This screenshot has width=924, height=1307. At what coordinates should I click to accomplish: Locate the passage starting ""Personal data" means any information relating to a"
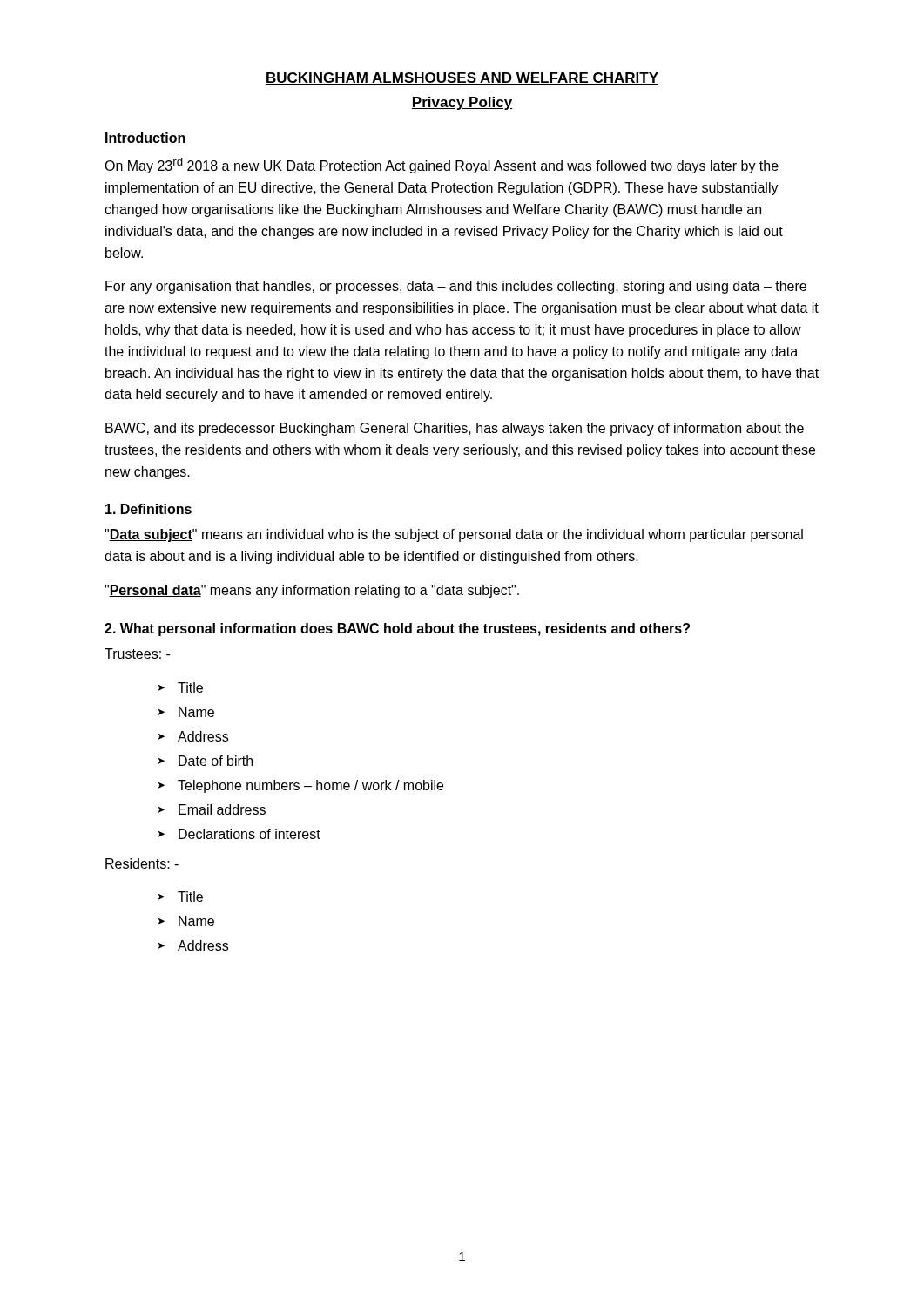pos(462,591)
